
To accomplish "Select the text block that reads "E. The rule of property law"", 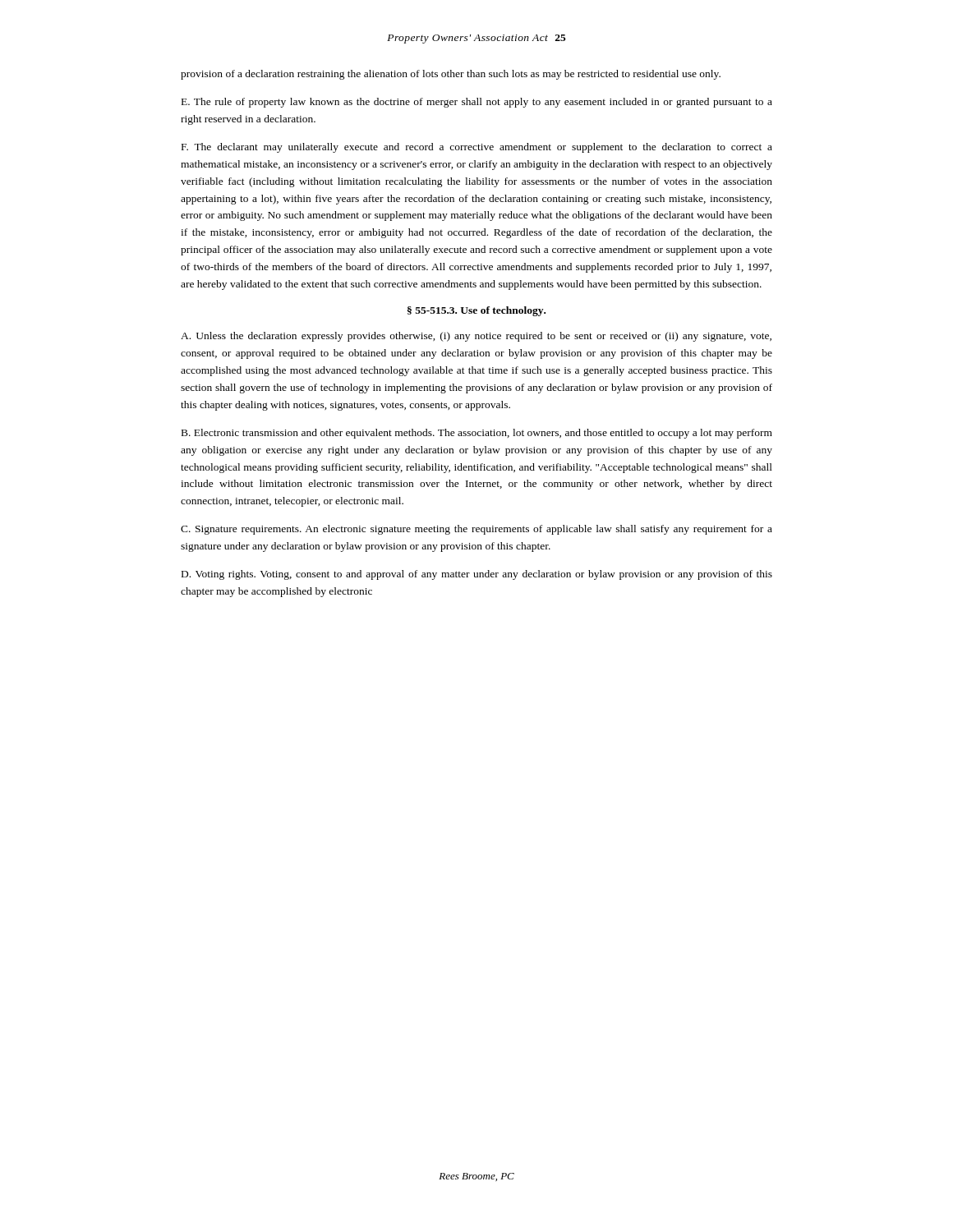I will 476,110.
